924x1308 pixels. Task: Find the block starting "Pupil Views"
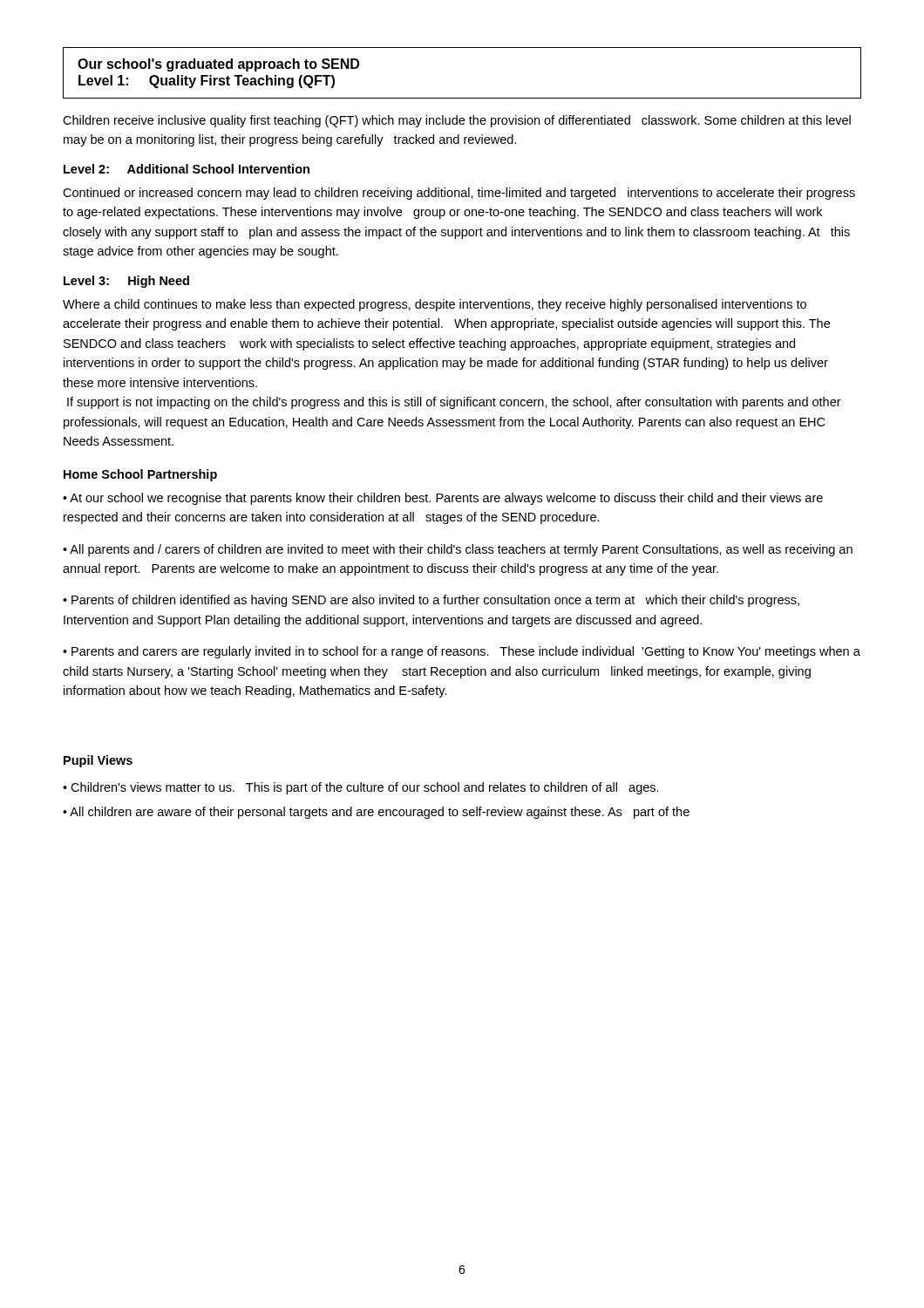pos(98,760)
